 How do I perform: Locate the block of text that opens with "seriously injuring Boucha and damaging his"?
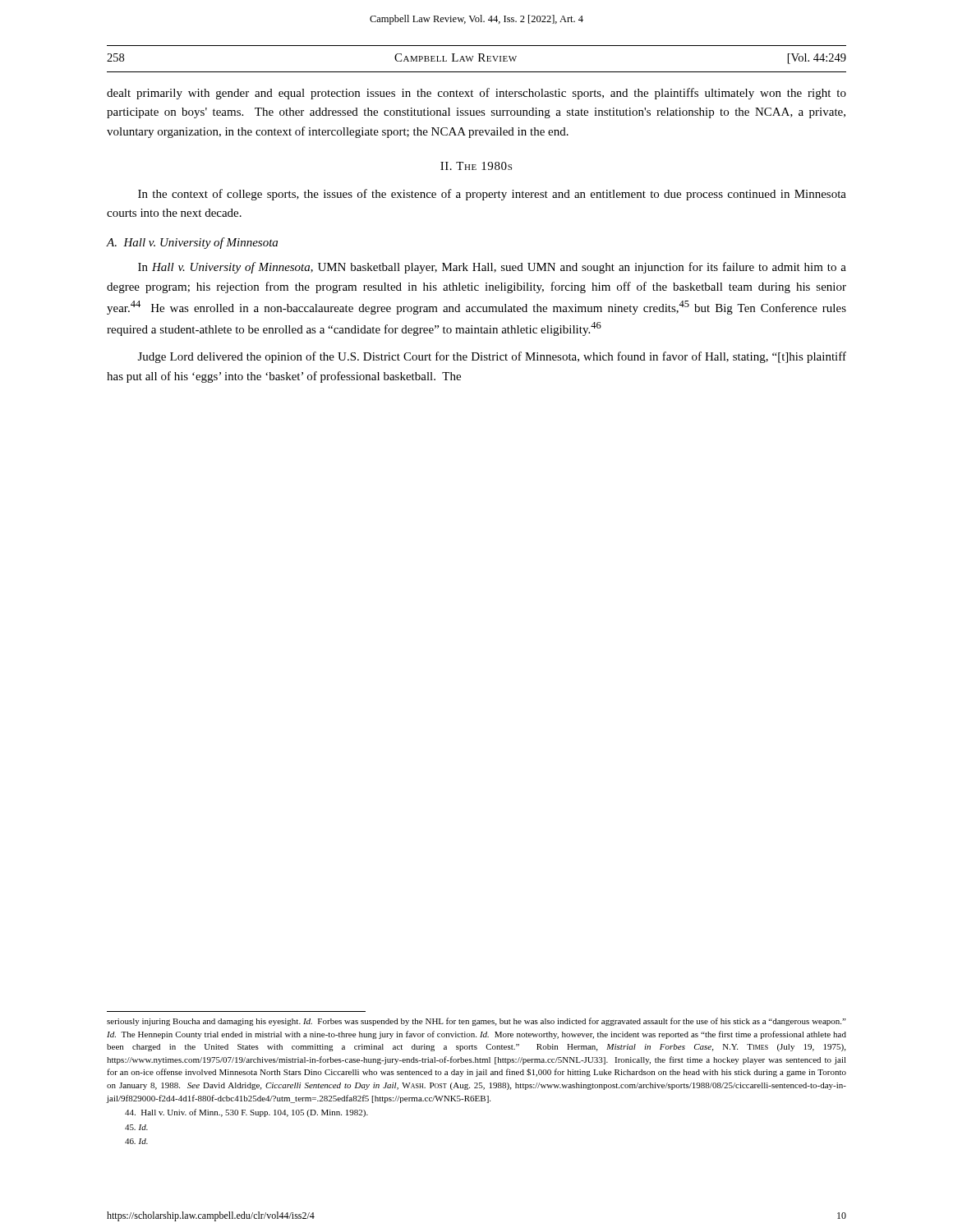(x=476, y=1059)
